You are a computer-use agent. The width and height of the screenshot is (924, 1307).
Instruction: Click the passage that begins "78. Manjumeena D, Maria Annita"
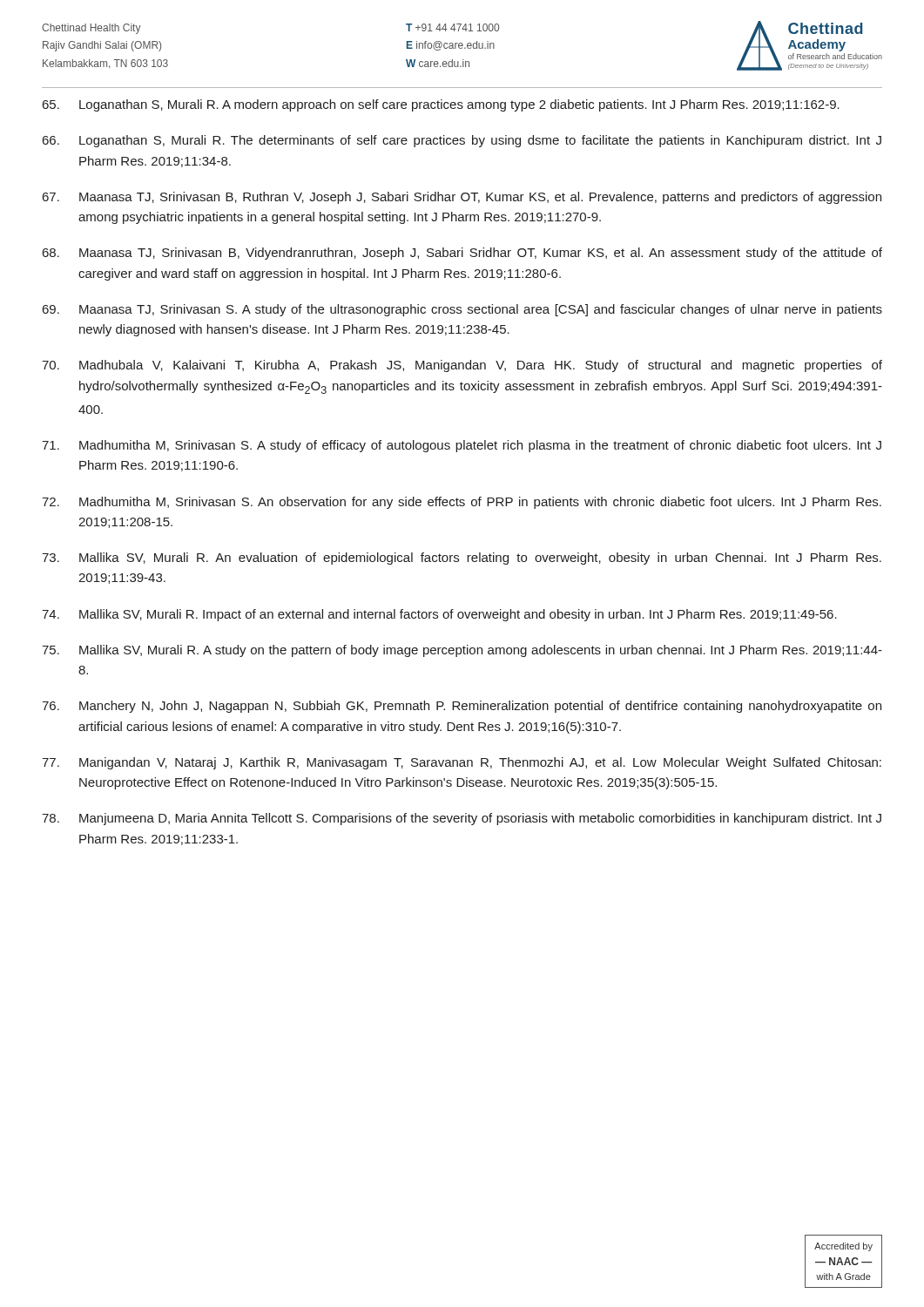(x=462, y=828)
